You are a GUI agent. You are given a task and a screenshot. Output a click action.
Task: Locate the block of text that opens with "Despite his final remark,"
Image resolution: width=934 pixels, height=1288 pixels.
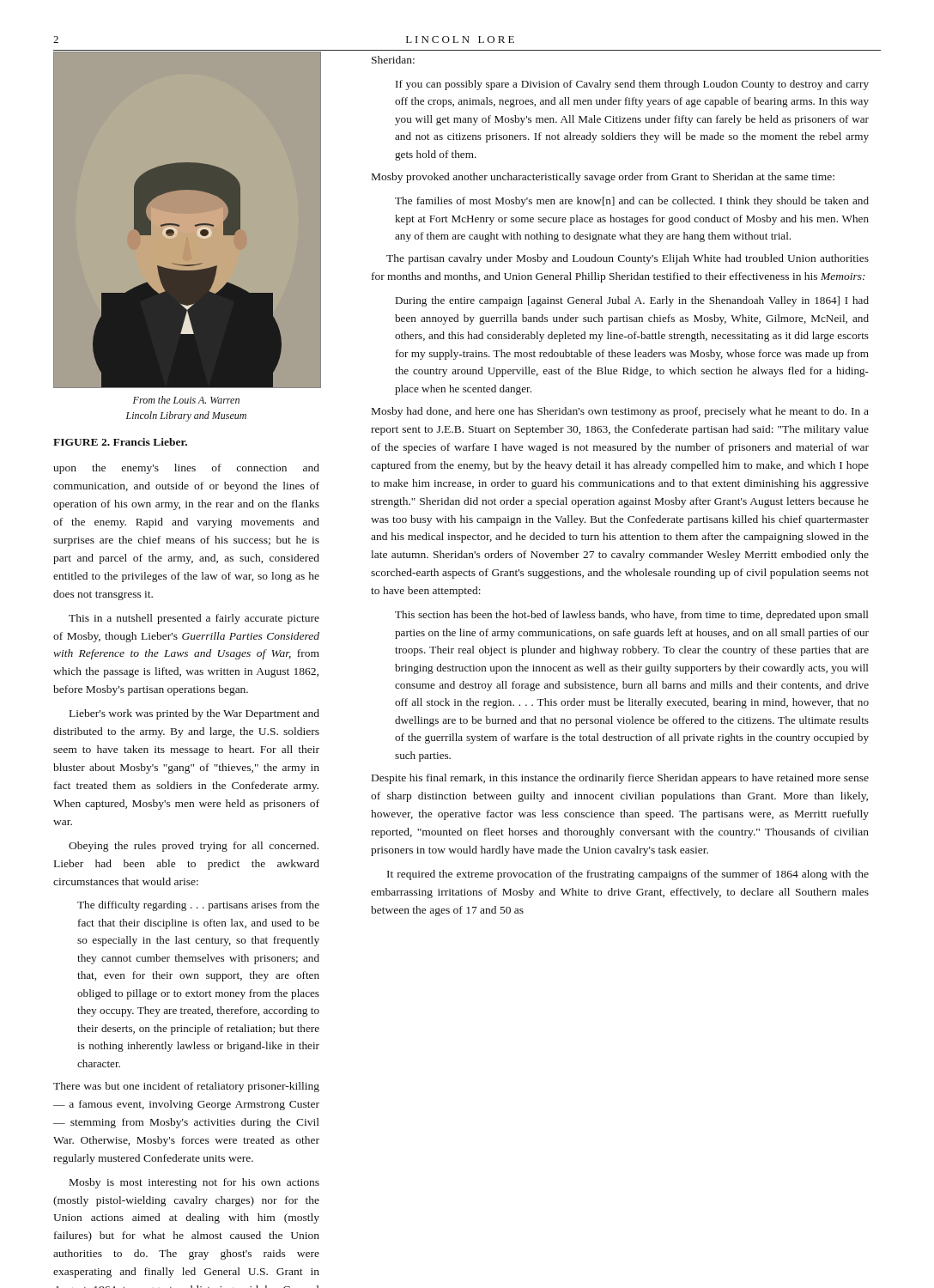tap(620, 814)
